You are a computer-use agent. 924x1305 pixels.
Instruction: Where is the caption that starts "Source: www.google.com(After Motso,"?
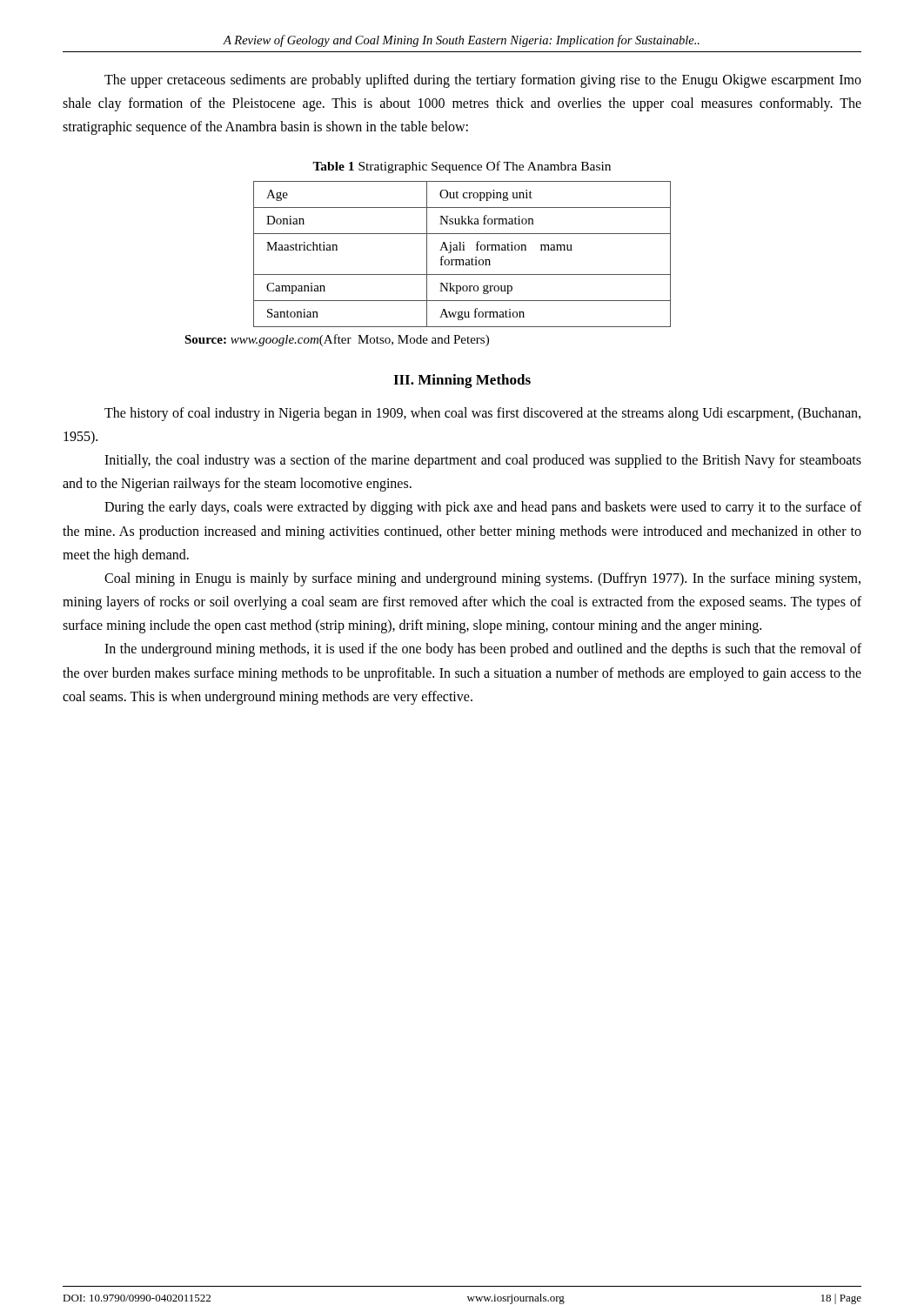tap(337, 339)
